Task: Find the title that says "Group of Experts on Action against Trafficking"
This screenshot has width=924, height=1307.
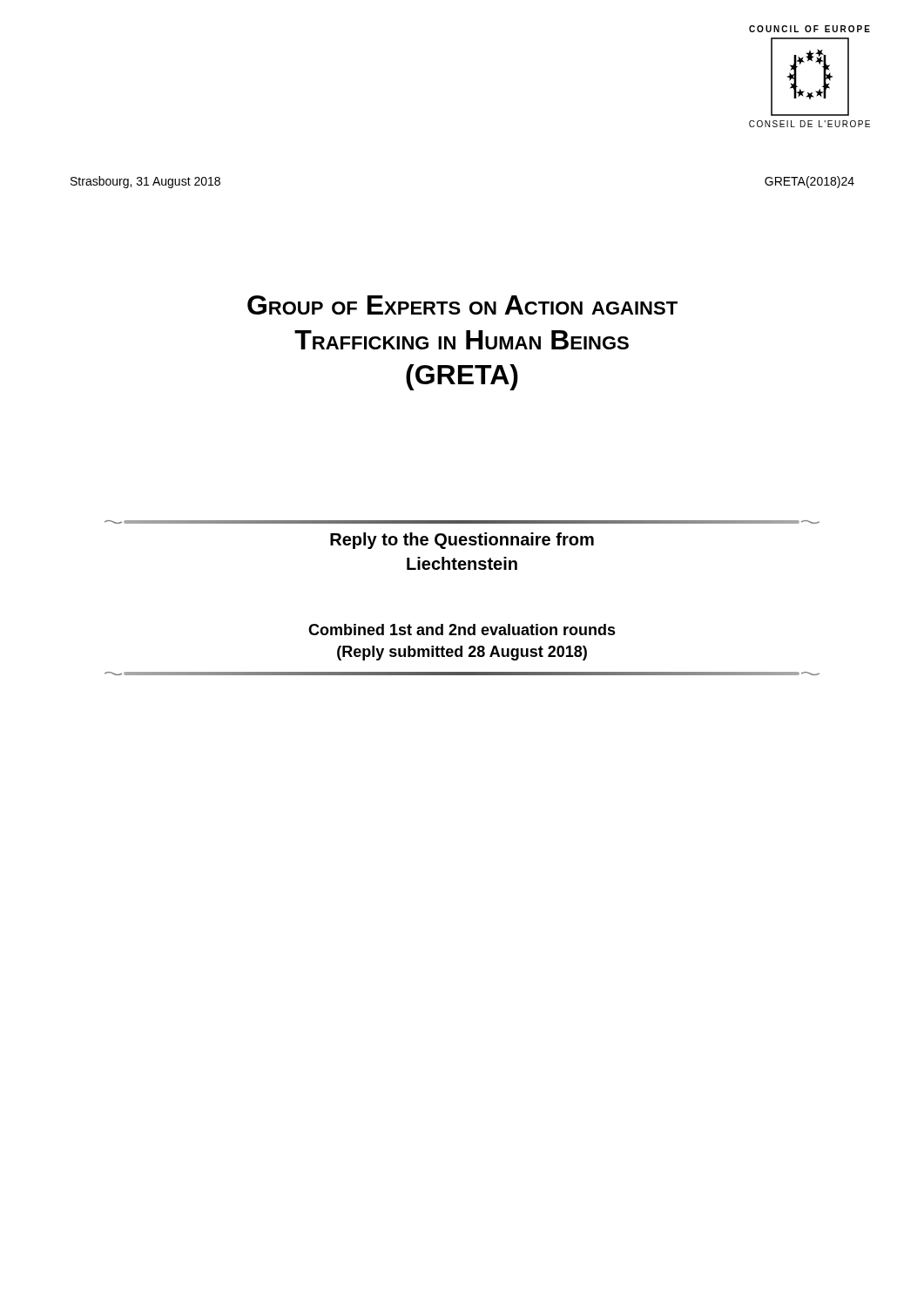Action: click(462, 340)
